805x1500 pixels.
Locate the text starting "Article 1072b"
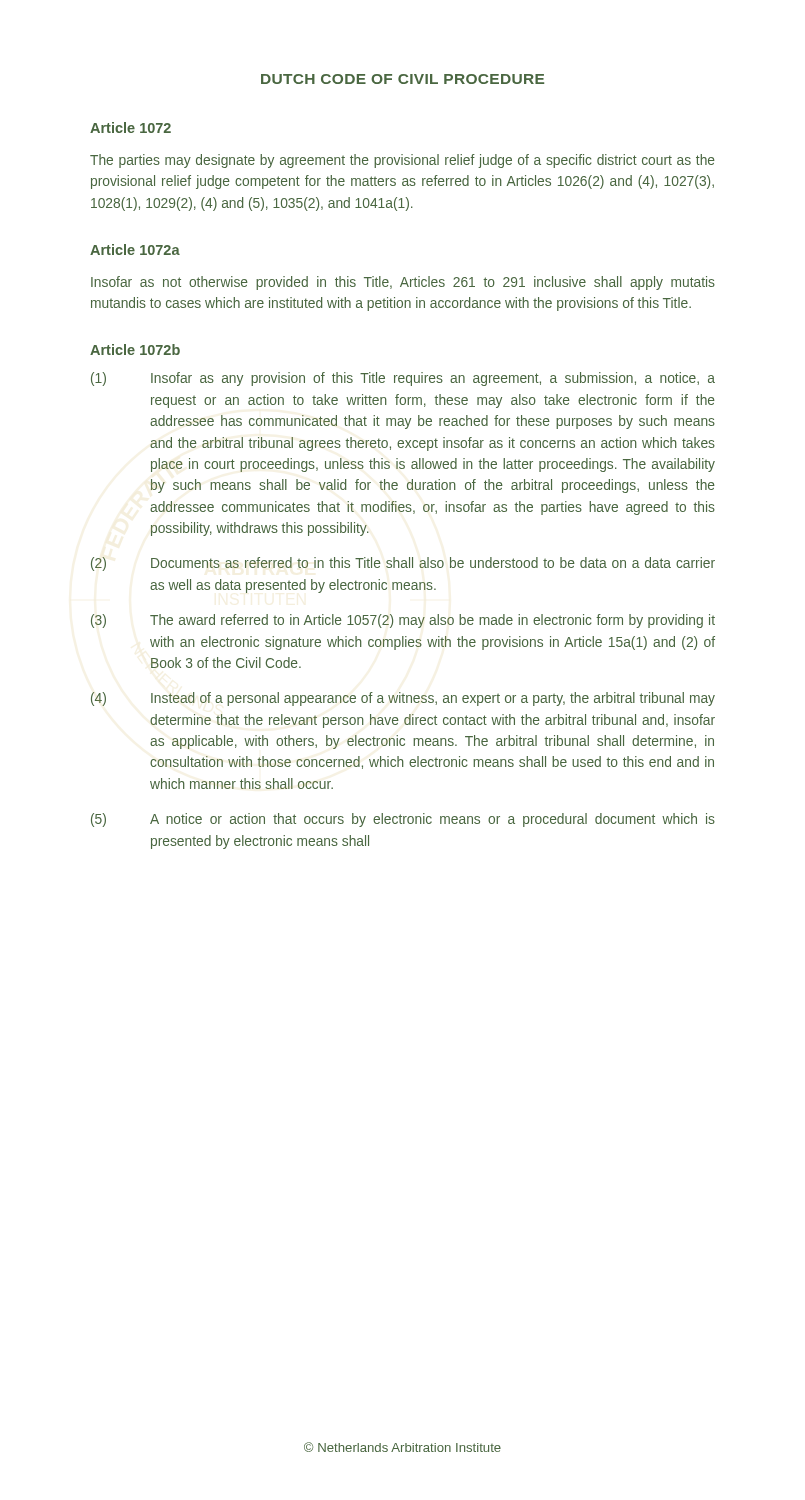click(x=135, y=350)
